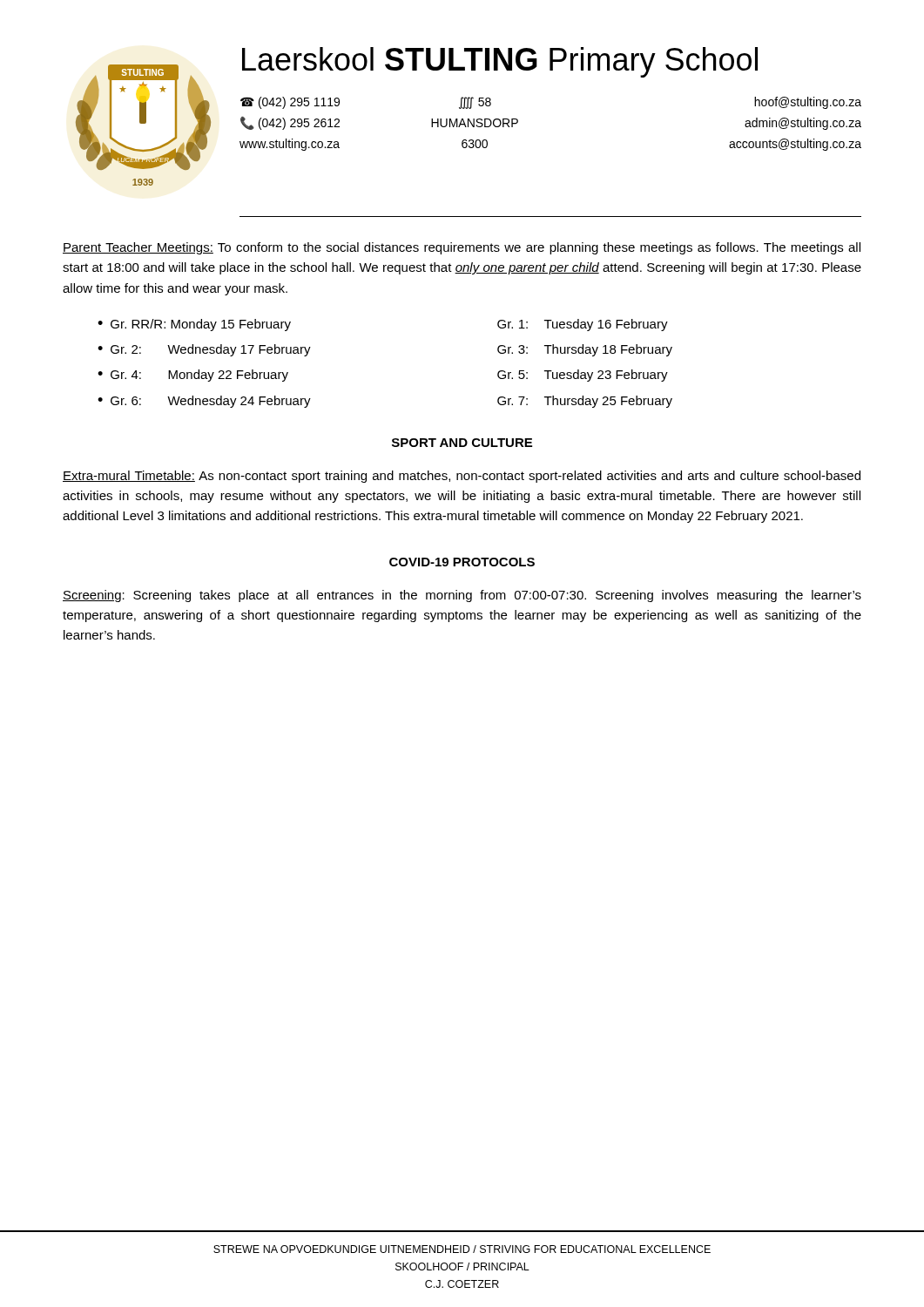The image size is (924, 1307).
Task: Locate the list item that says "Gr. 5: Tuesday"
Action: click(x=582, y=375)
